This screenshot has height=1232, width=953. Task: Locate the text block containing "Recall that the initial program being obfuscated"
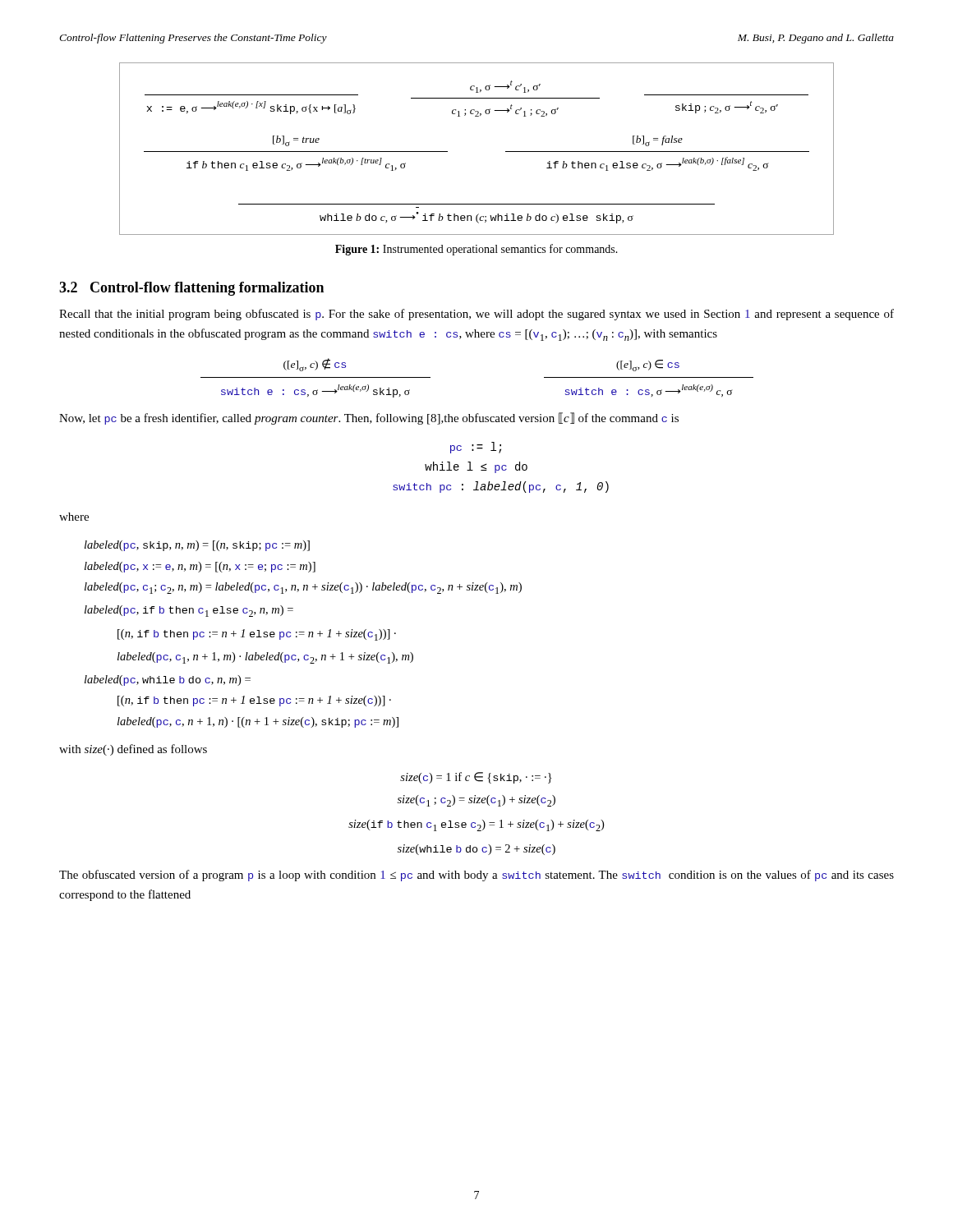[x=476, y=325]
